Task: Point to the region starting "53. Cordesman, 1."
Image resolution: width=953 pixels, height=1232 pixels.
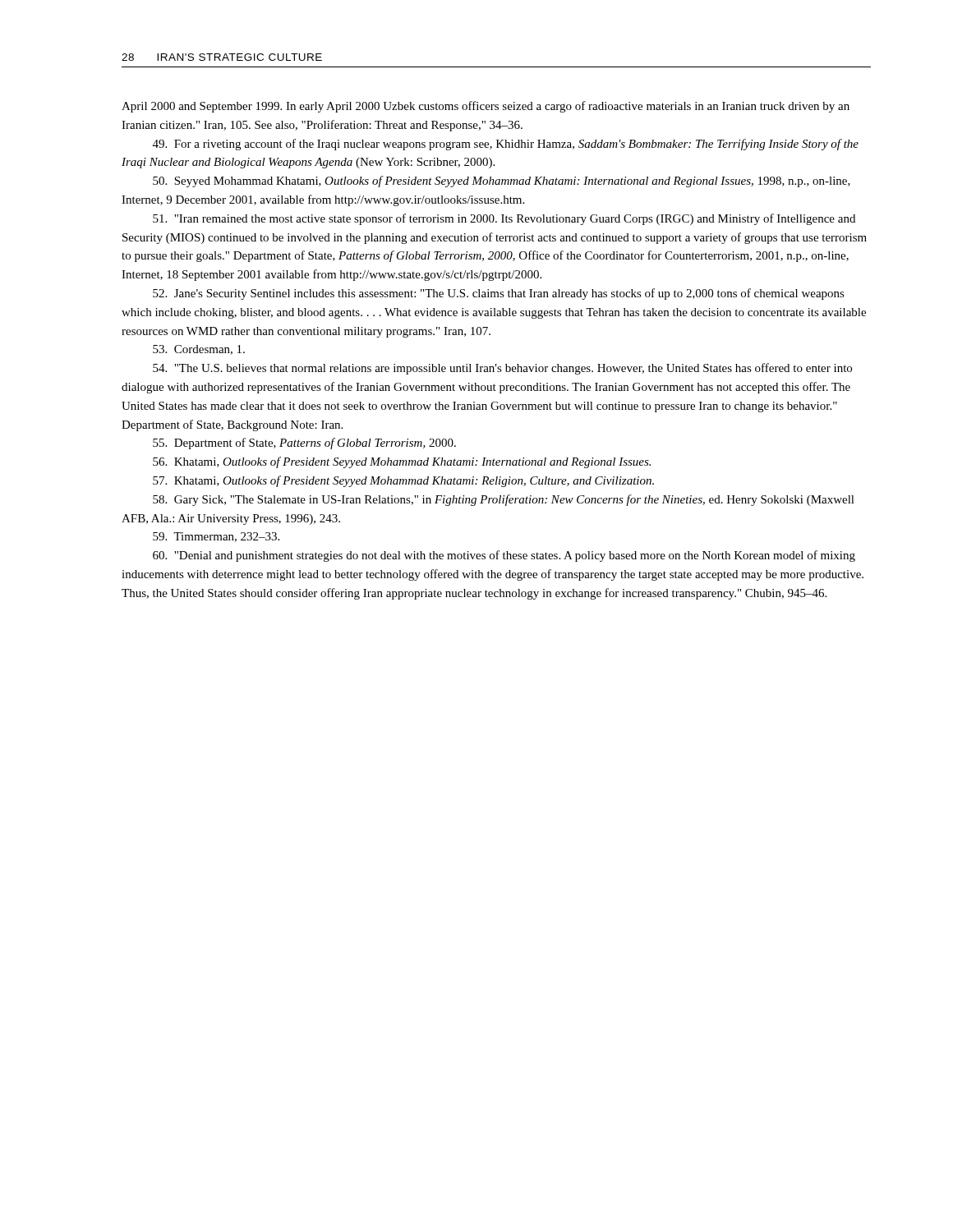Action: (199, 350)
